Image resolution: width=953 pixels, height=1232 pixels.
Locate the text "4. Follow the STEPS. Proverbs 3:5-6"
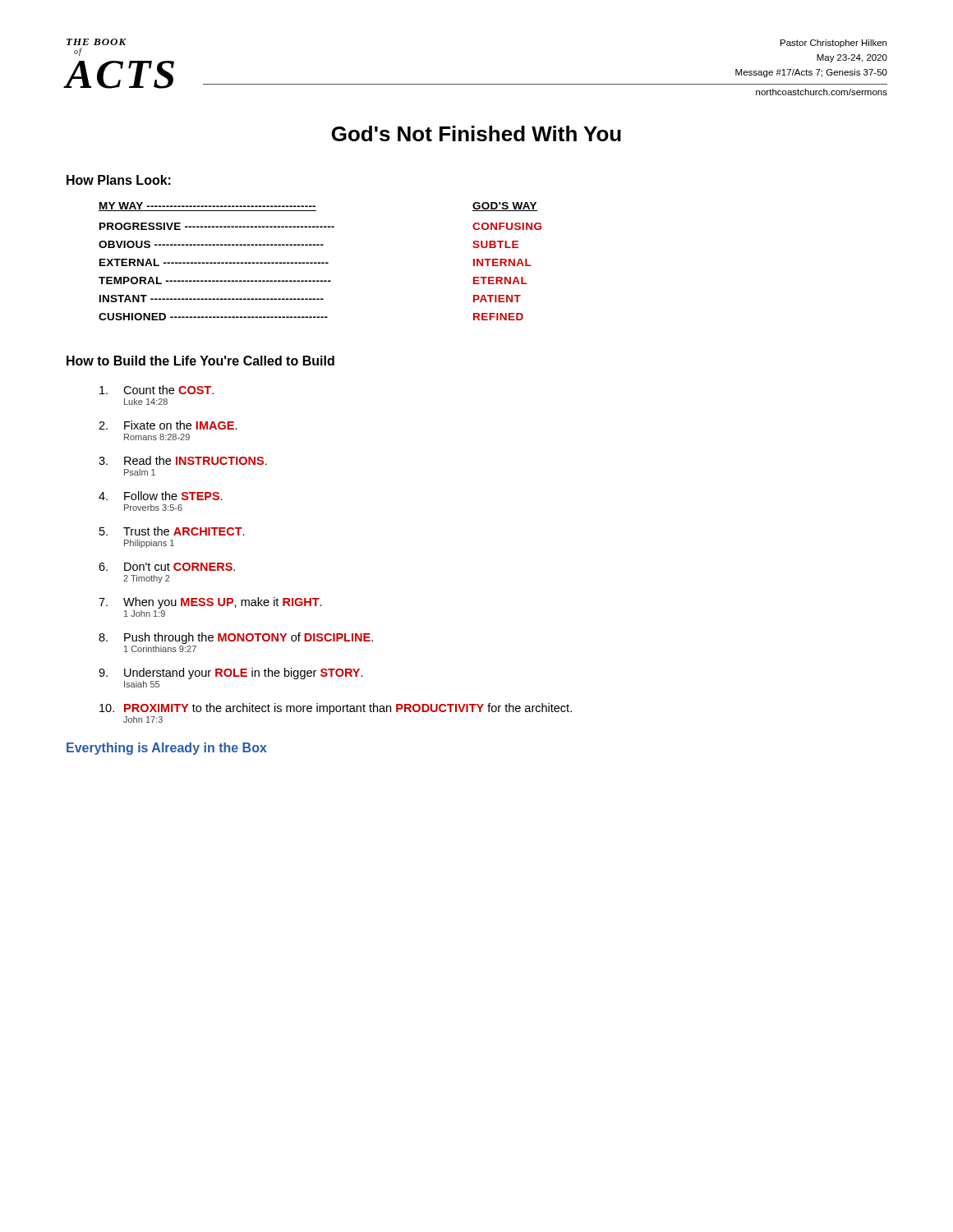coord(161,496)
